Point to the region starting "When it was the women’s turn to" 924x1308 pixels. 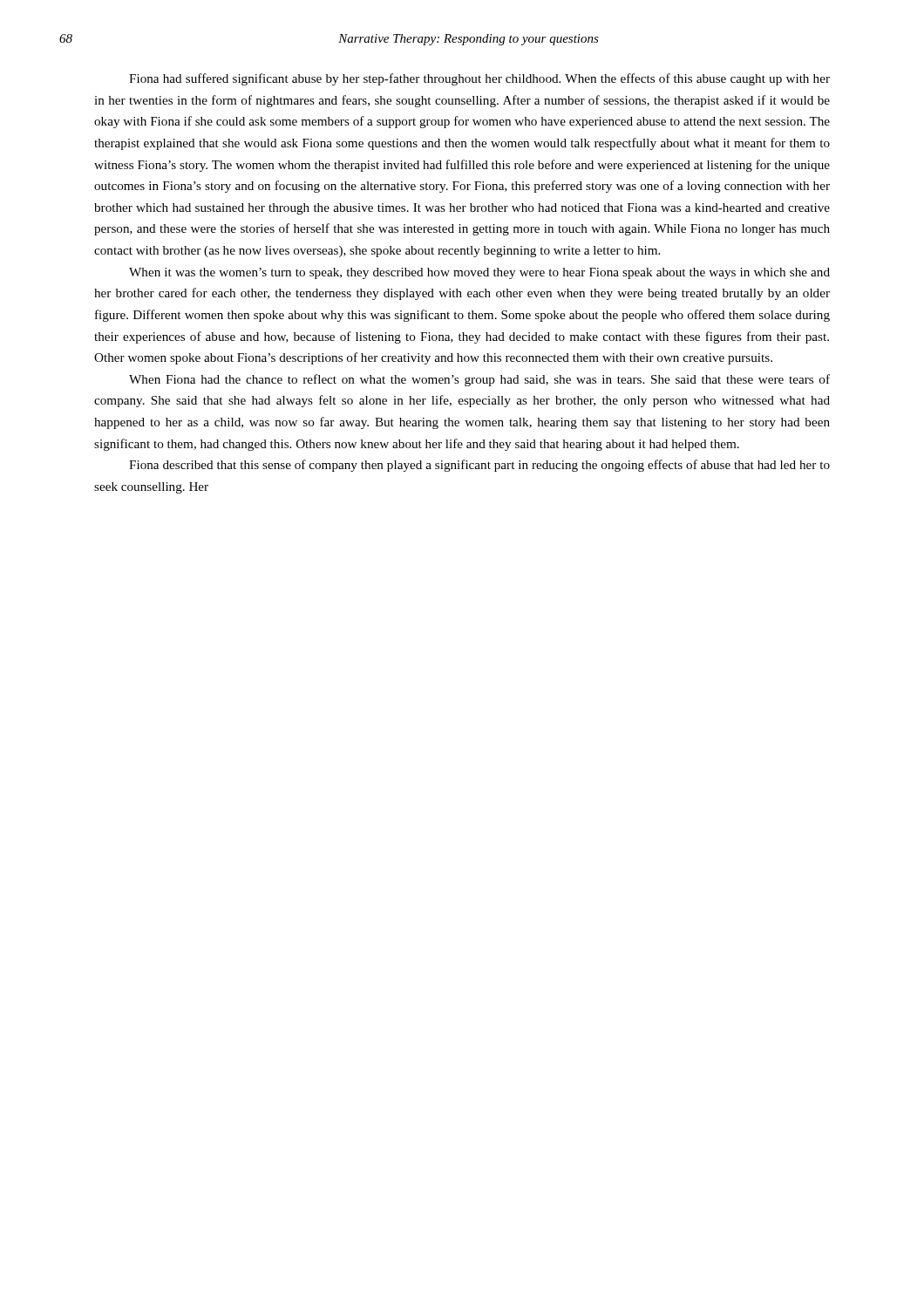[x=462, y=314]
